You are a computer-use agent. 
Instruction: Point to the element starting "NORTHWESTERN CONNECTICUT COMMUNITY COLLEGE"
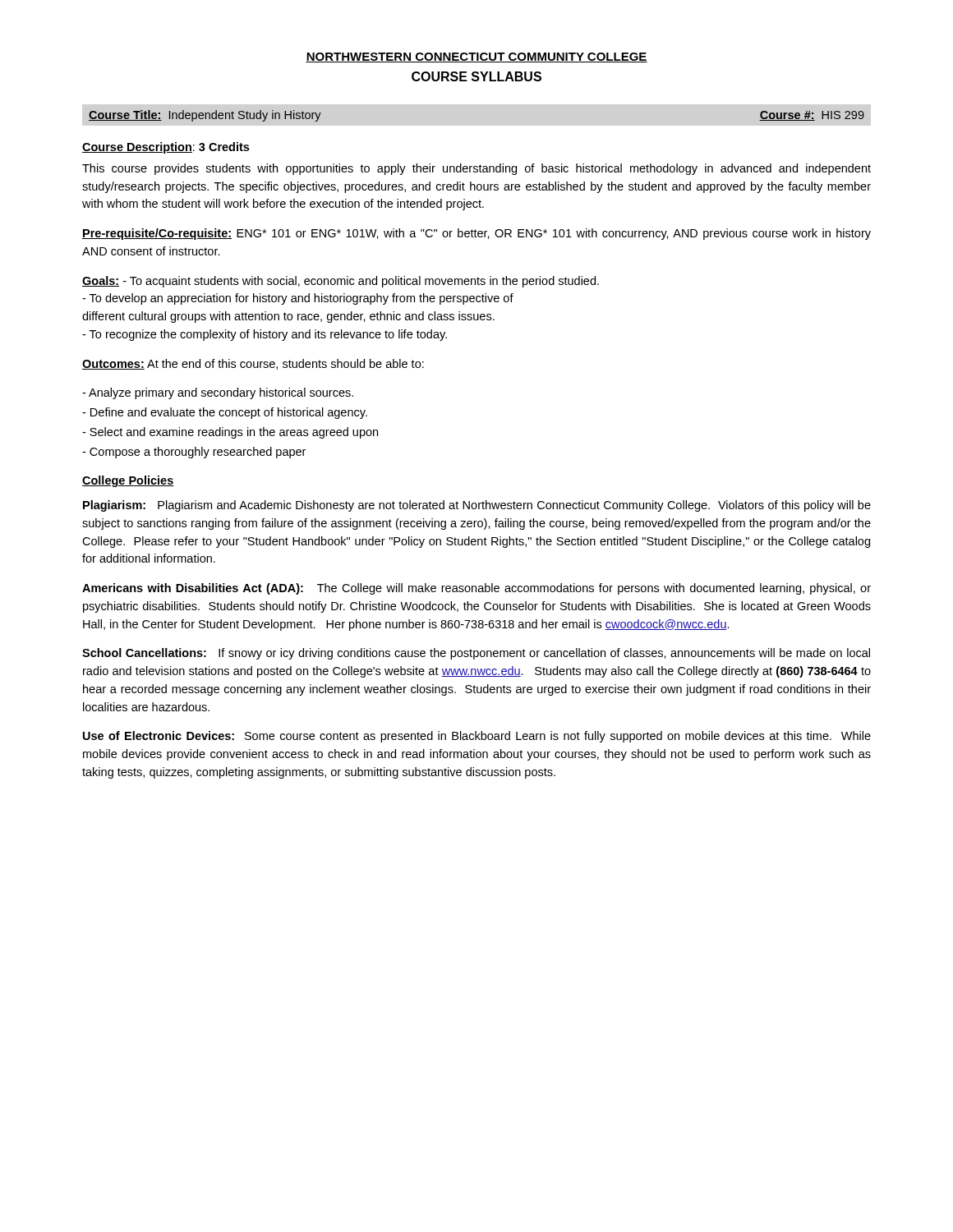[x=476, y=56]
